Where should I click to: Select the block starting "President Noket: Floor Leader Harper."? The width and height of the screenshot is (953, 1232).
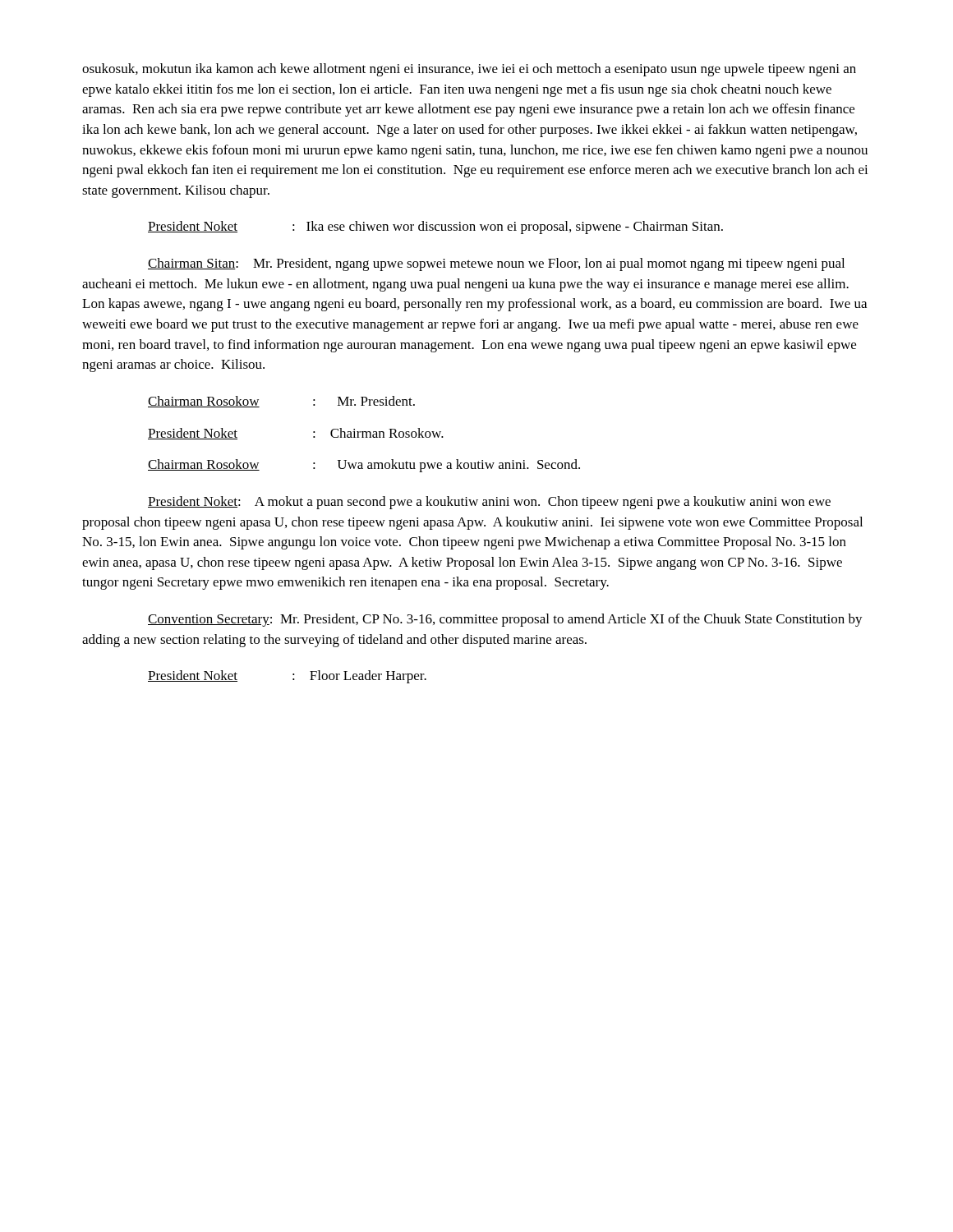[x=287, y=676]
